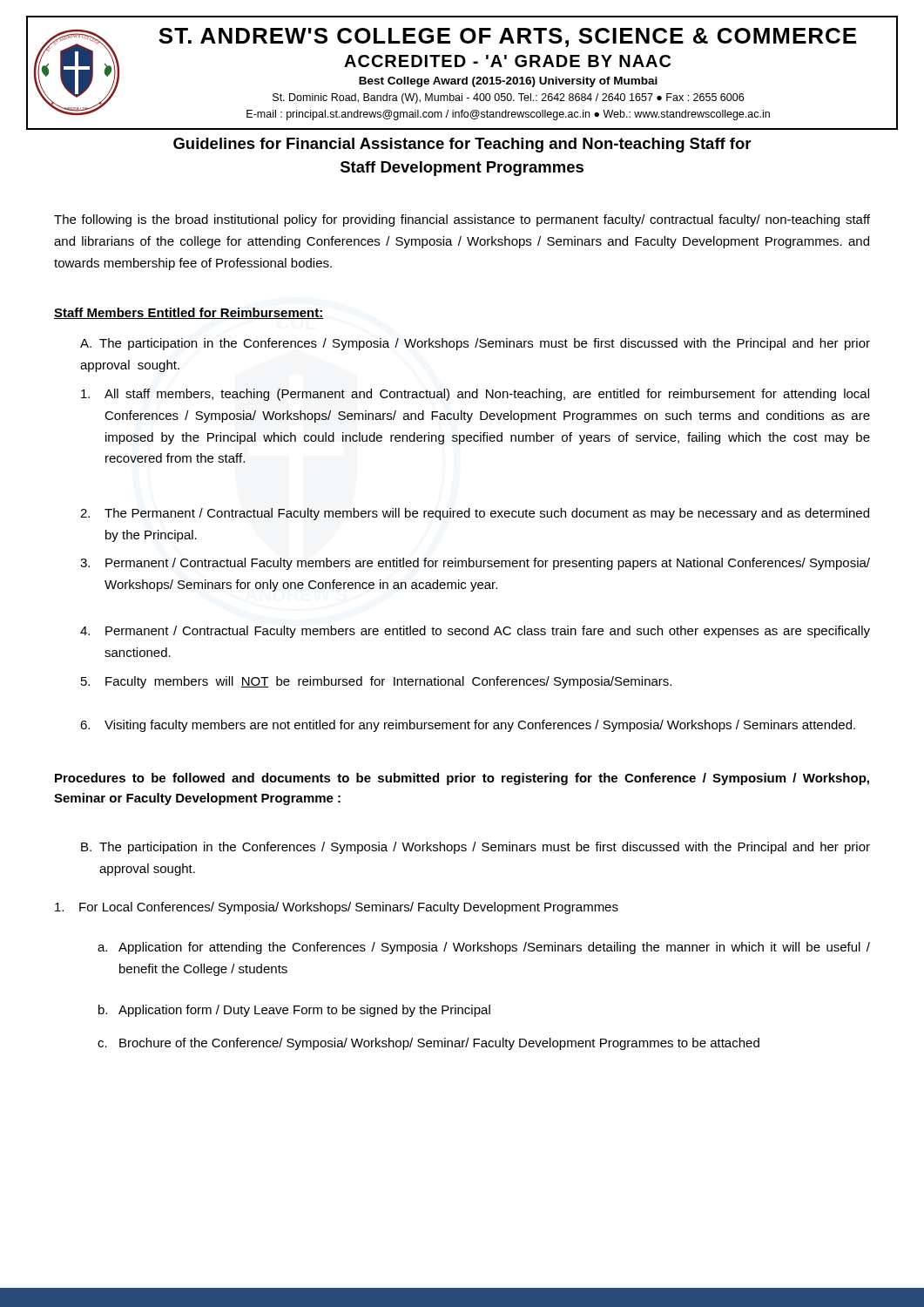Viewport: 924px width, 1307px height.
Task: Find the block on this page that starts "6. Visiting faculty members are not entitled for"
Action: click(468, 725)
